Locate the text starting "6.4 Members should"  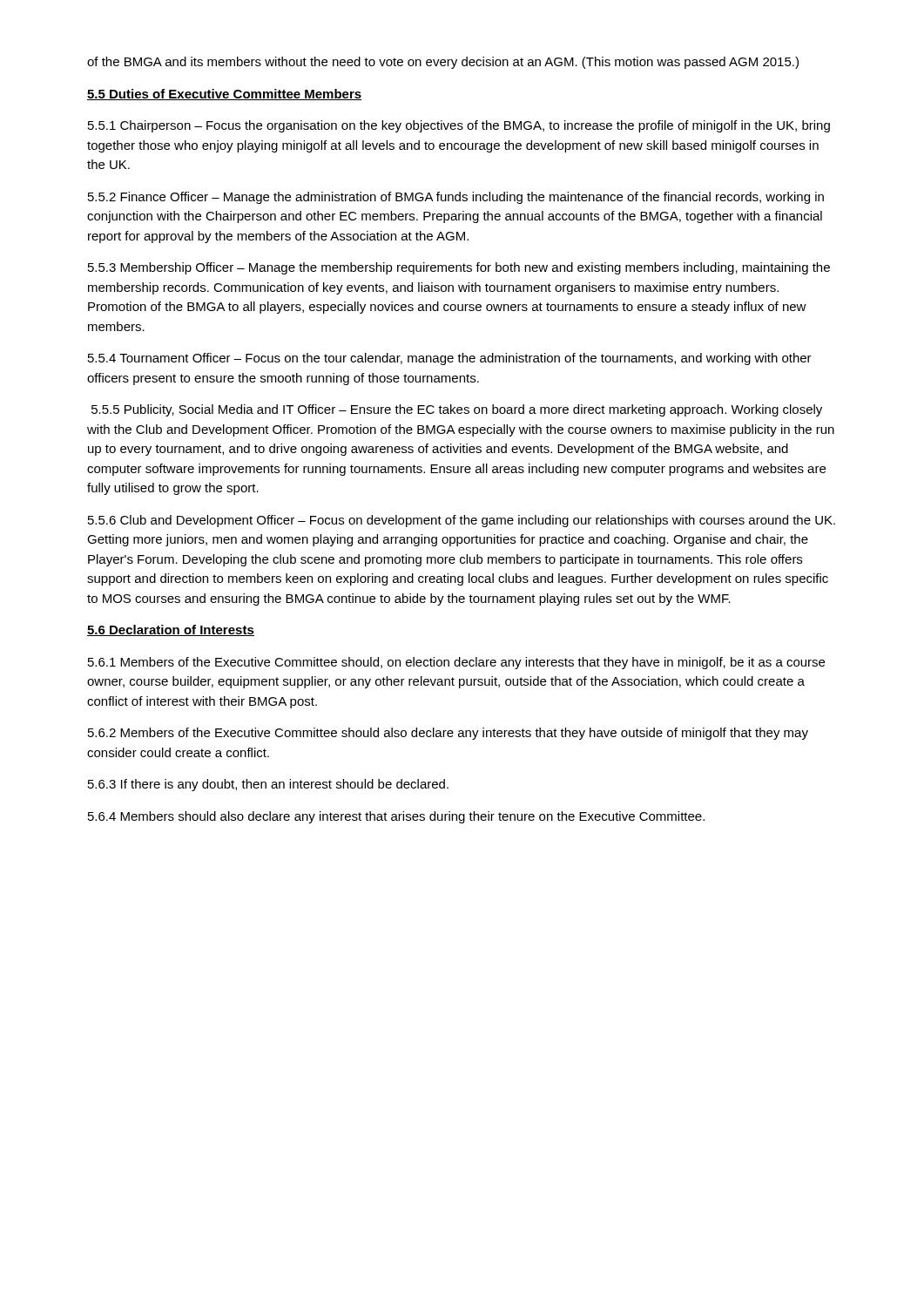462,816
